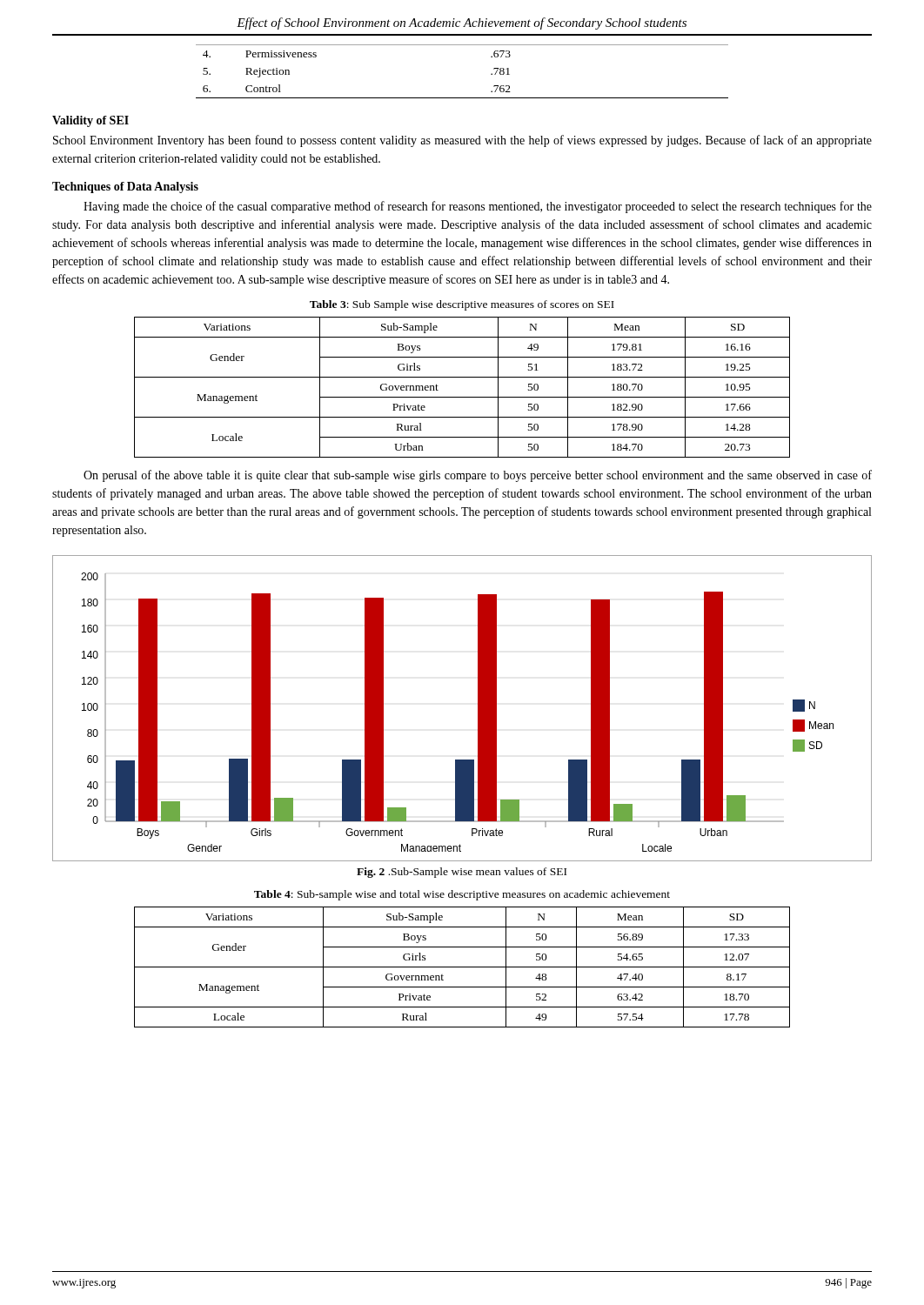The width and height of the screenshot is (924, 1305).
Task: Click on the text starting "Fig. 2 .Sub-Sample wise mean"
Action: 462,871
